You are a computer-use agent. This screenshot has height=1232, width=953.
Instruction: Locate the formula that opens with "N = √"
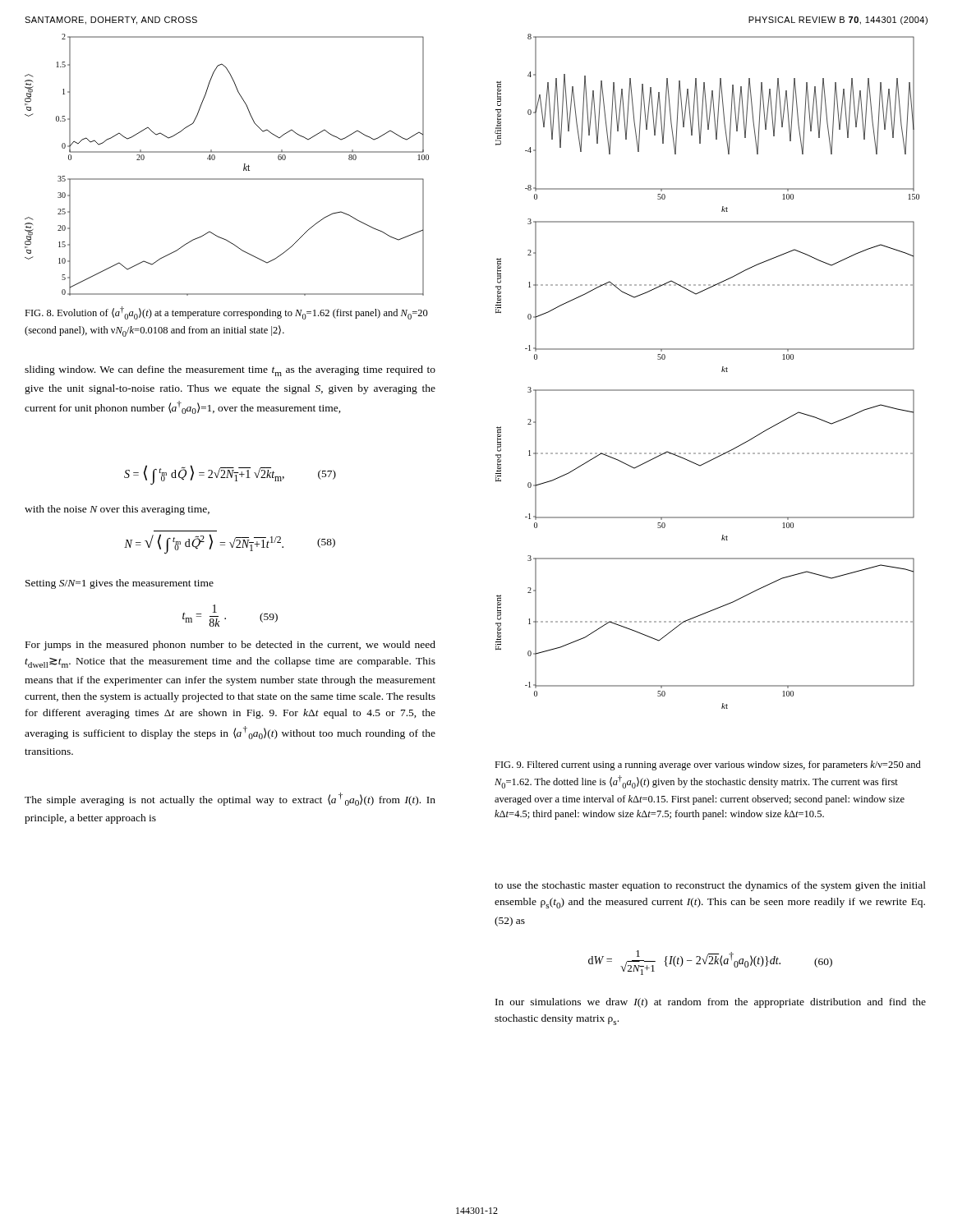230,542
